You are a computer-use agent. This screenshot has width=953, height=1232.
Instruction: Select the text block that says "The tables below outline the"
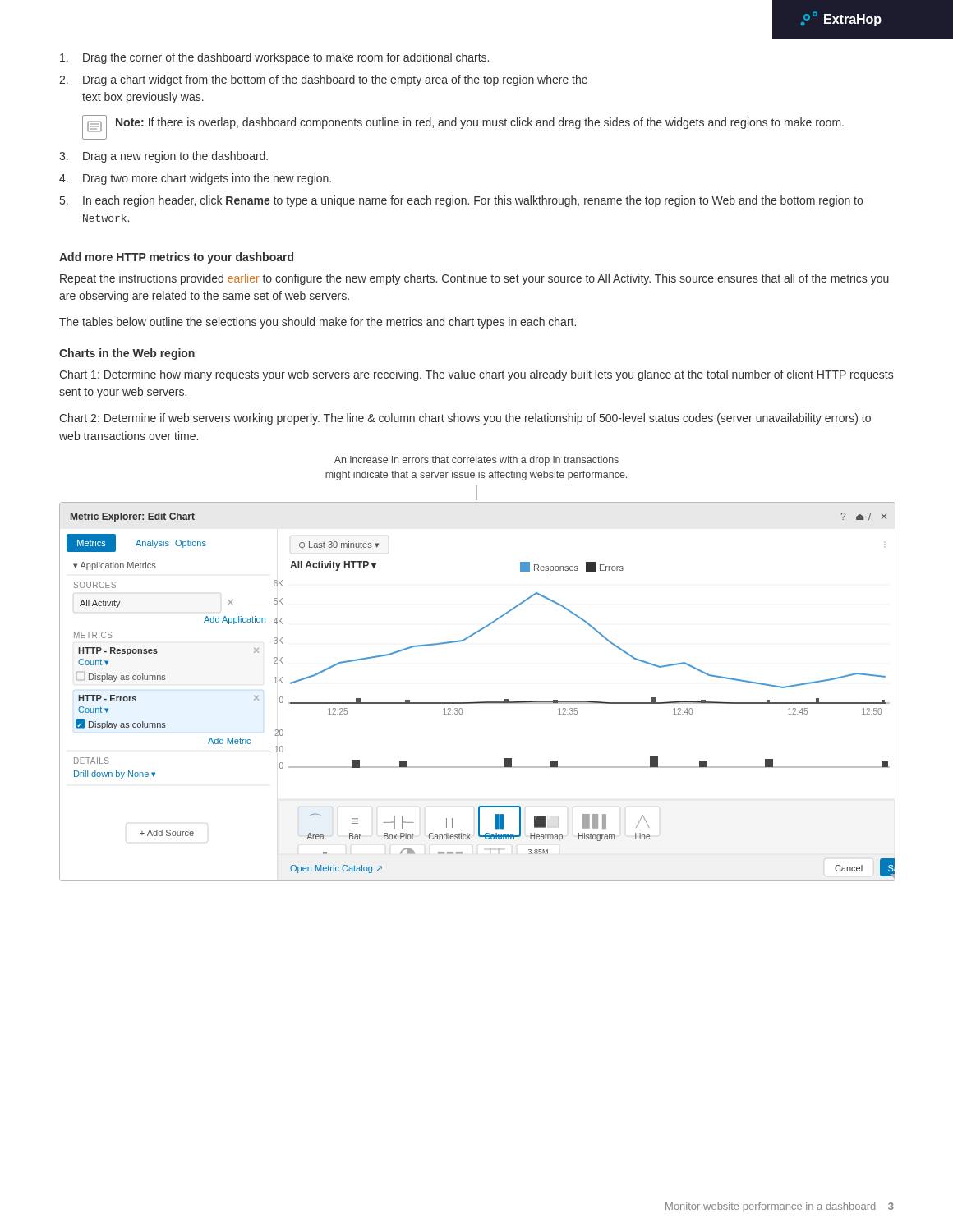[x=318, y=322]
